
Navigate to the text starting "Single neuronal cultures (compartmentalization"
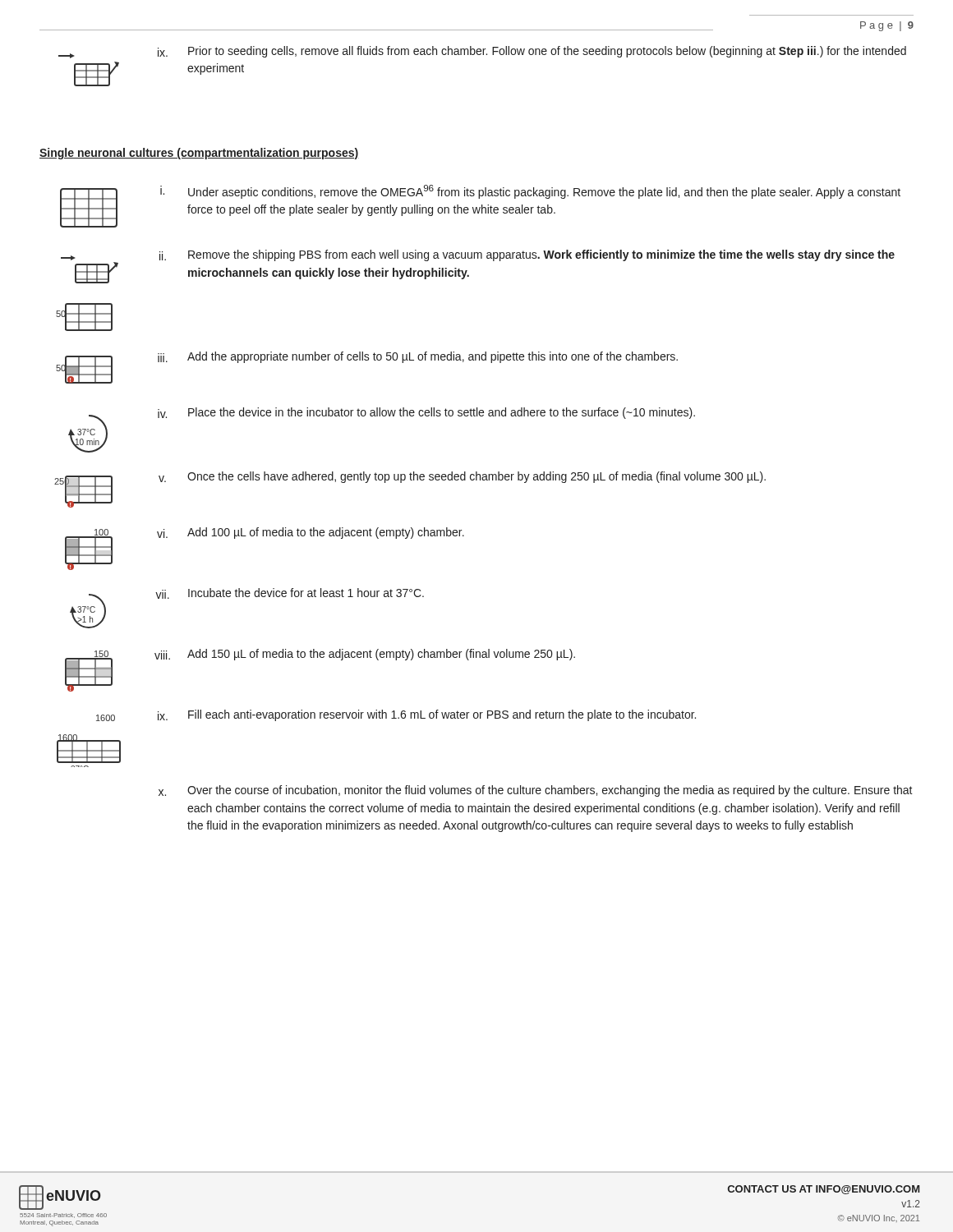tap(199, 153)
